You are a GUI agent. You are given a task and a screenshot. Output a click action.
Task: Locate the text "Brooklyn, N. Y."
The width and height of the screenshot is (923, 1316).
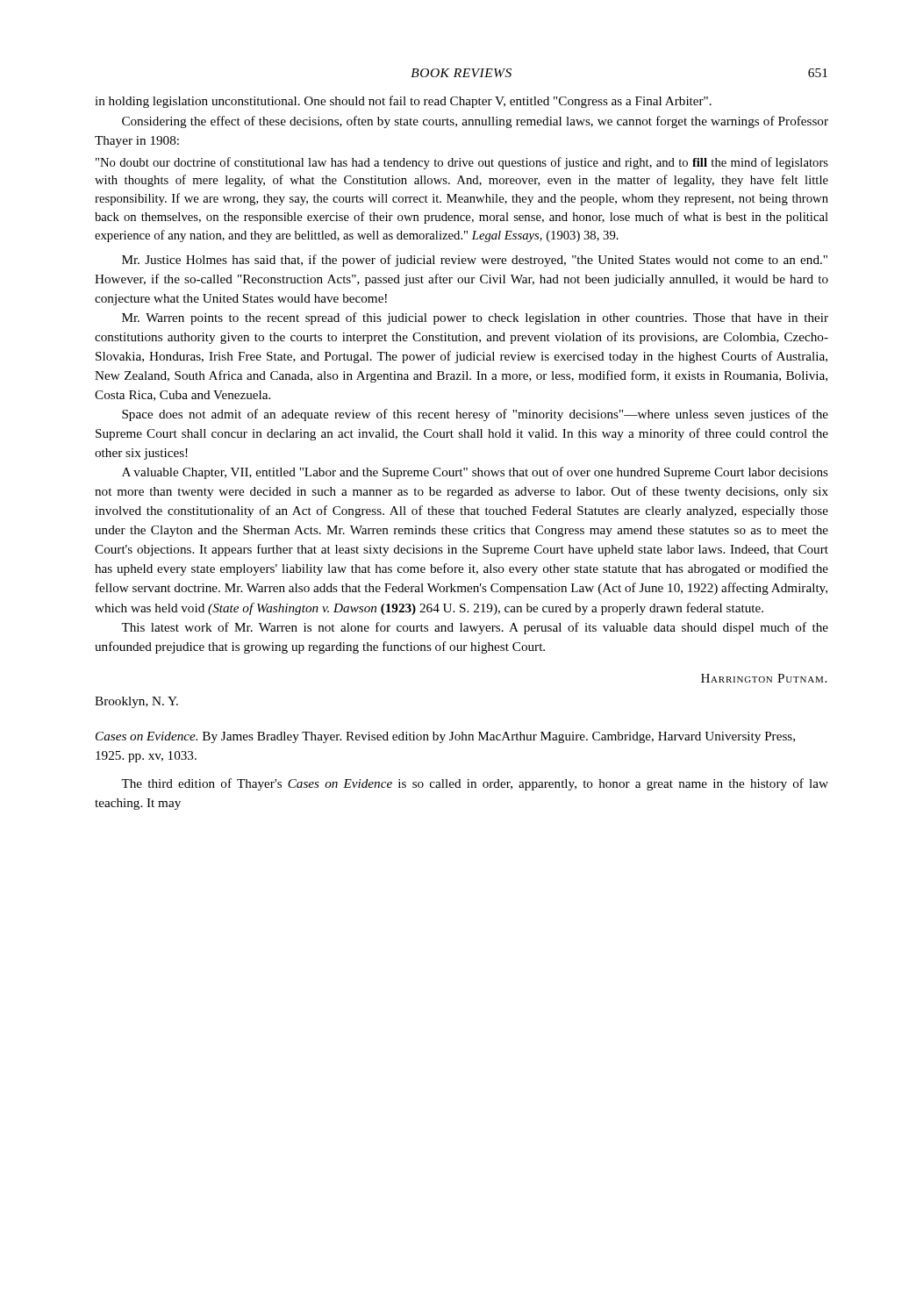pyautogui.click(x=137, y=700)
